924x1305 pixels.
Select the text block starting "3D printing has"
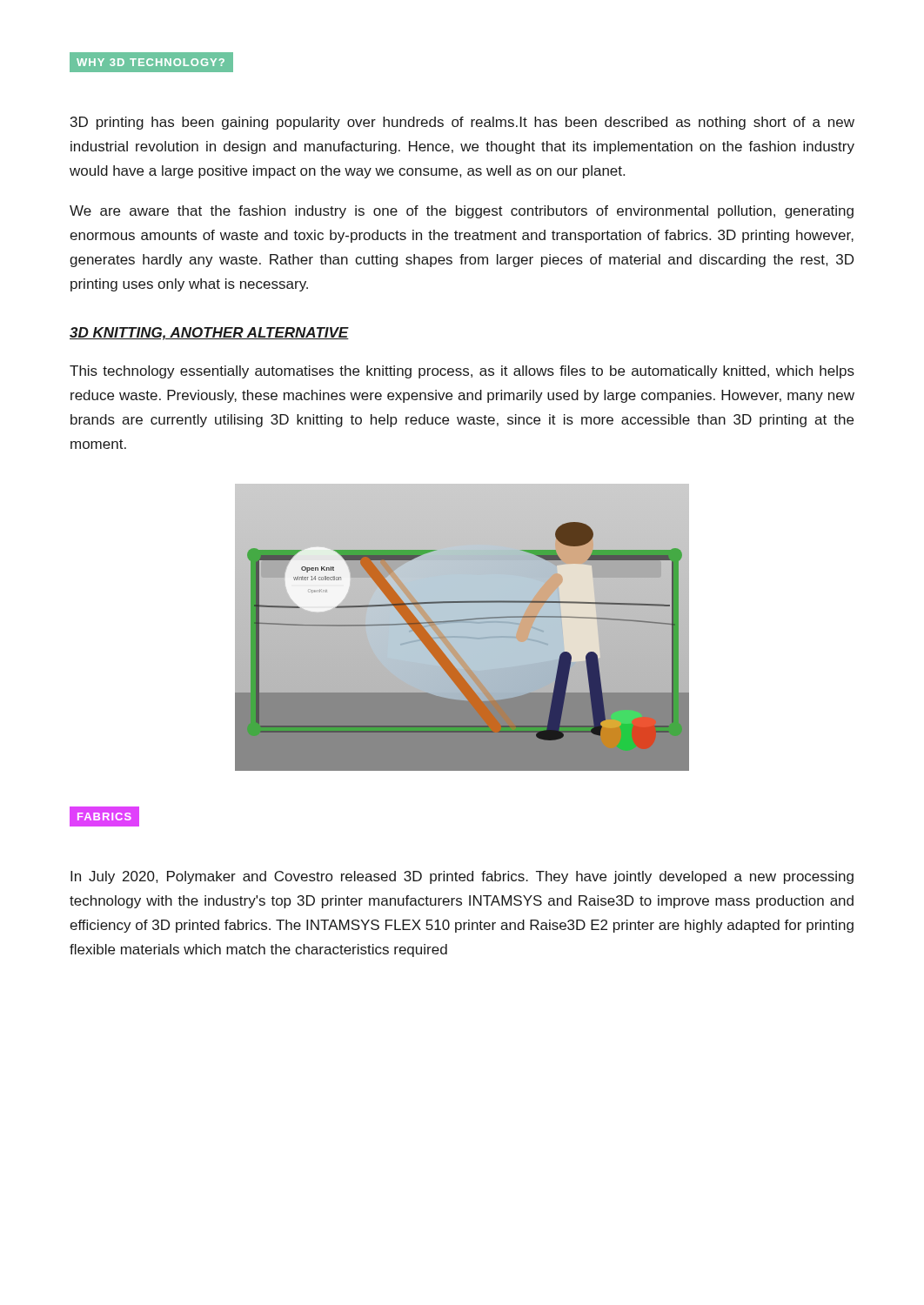coord(462,147)
